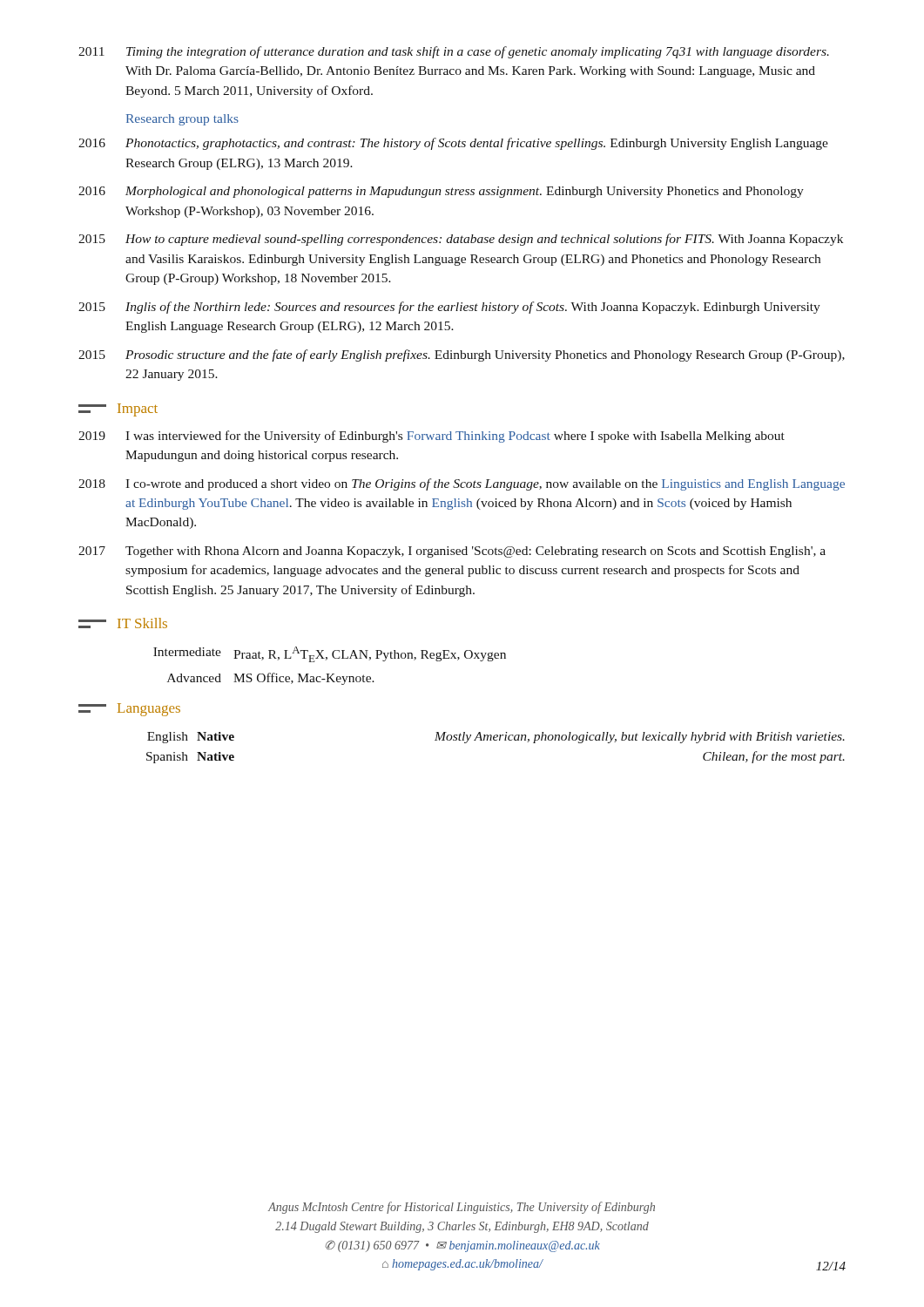Navigate to the text block starting "IT Skills"
This screenshot has height=1307, width=924.
point(123,624)
